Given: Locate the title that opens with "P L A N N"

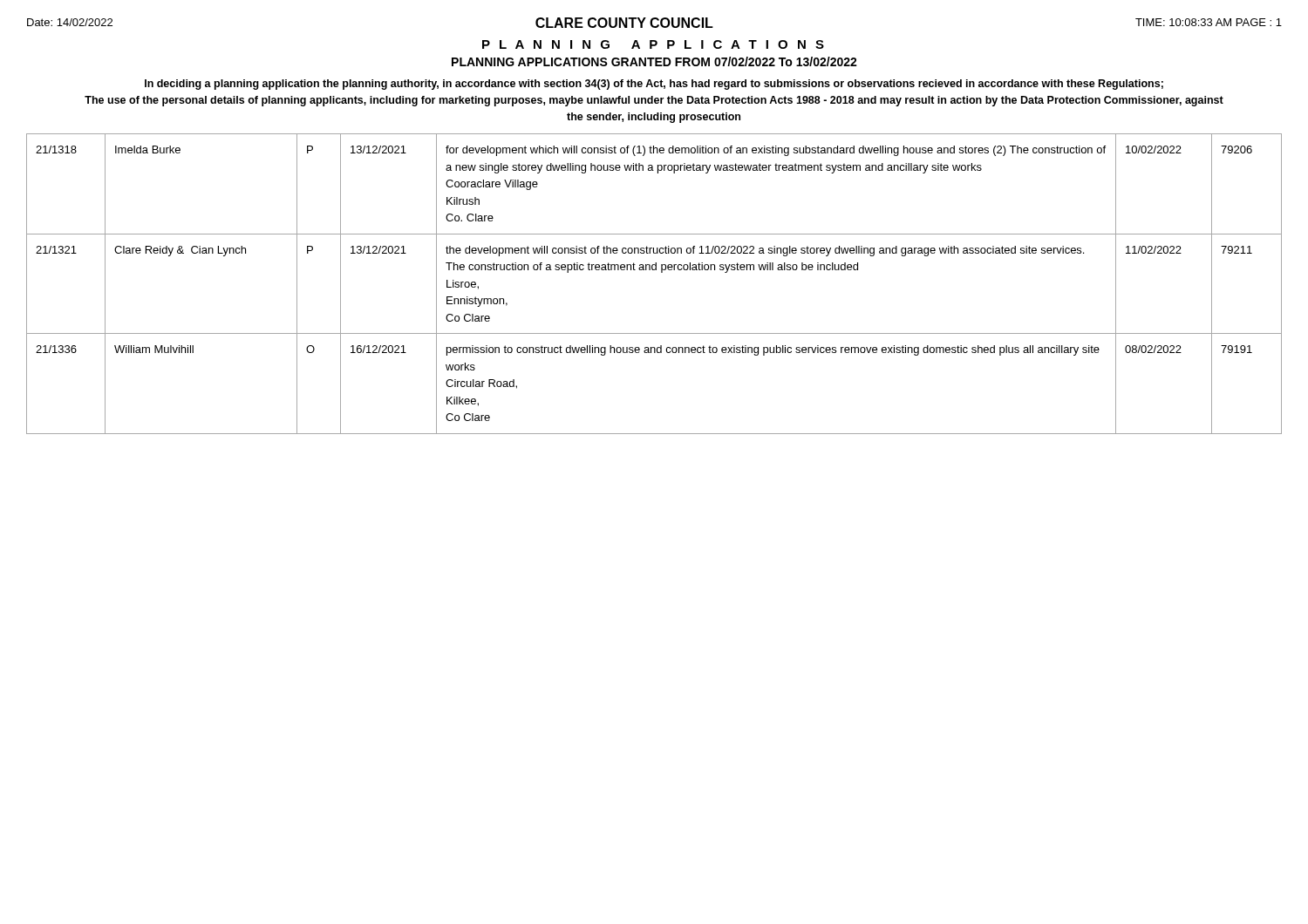Looking at the screenshot, I should 654,44.
